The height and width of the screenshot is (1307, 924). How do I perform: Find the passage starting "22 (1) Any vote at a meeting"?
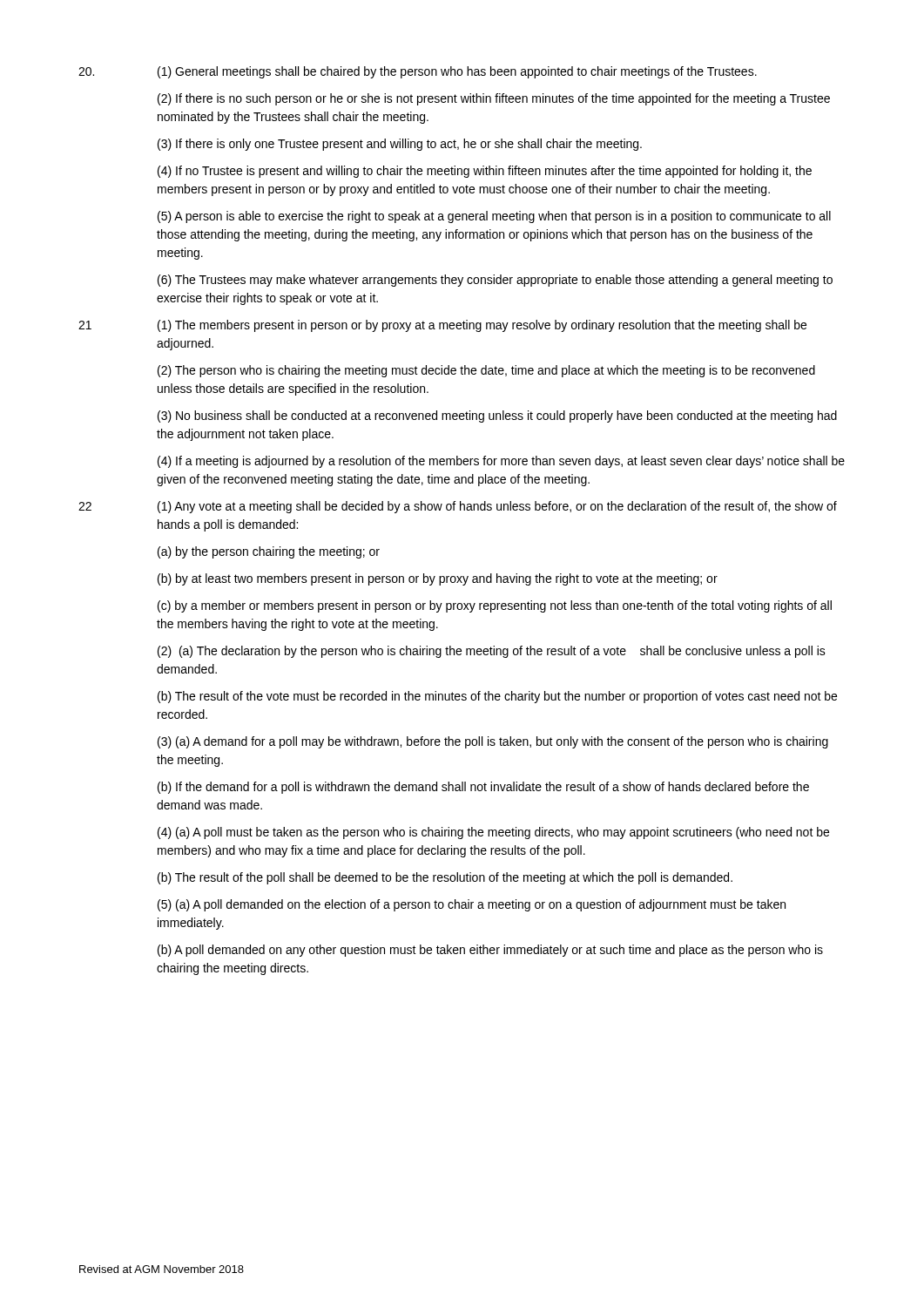point(462,516)
